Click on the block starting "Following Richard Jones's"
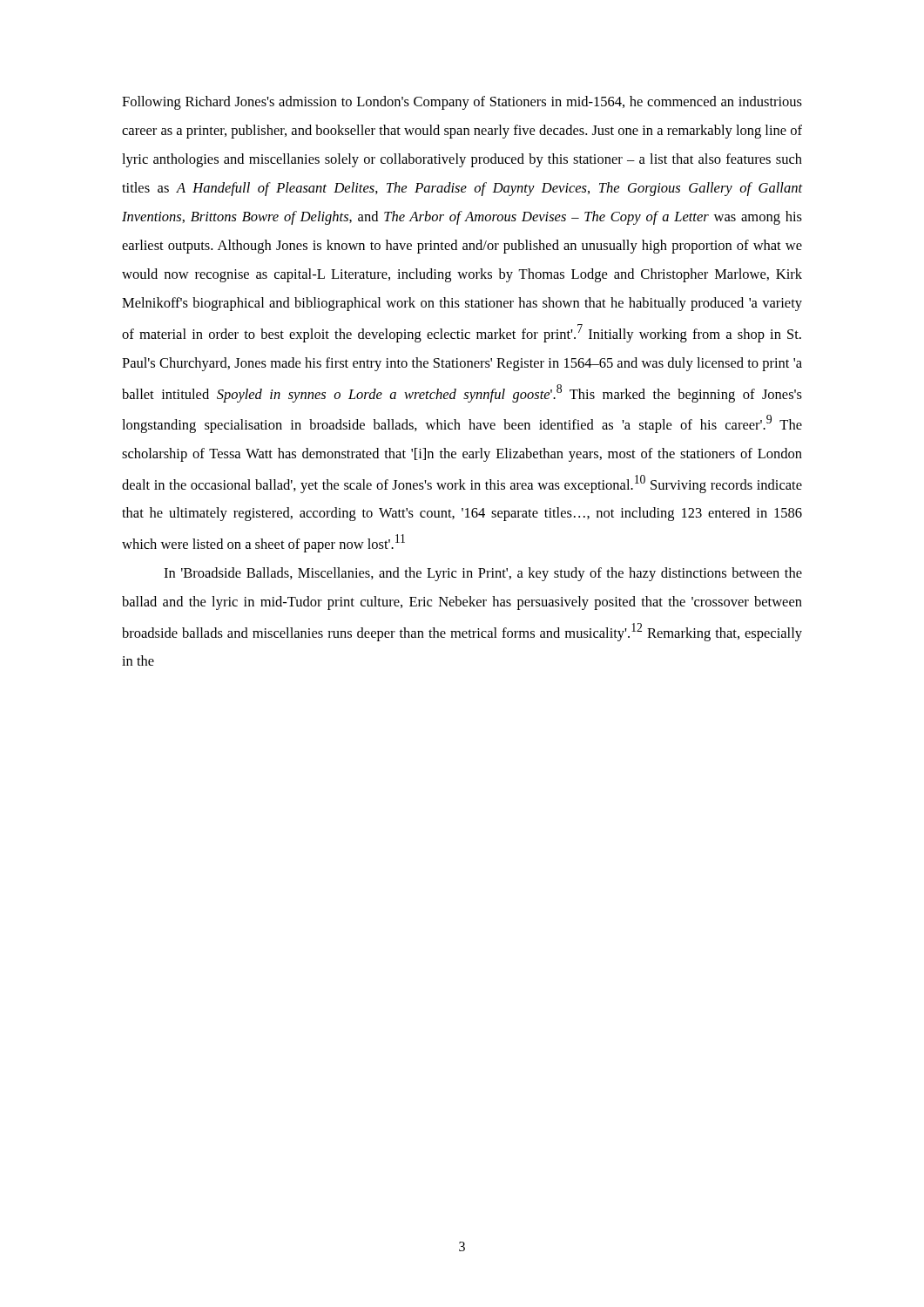Image resolution: width=924 pixels, height=1307 pixels. point(462,381)
